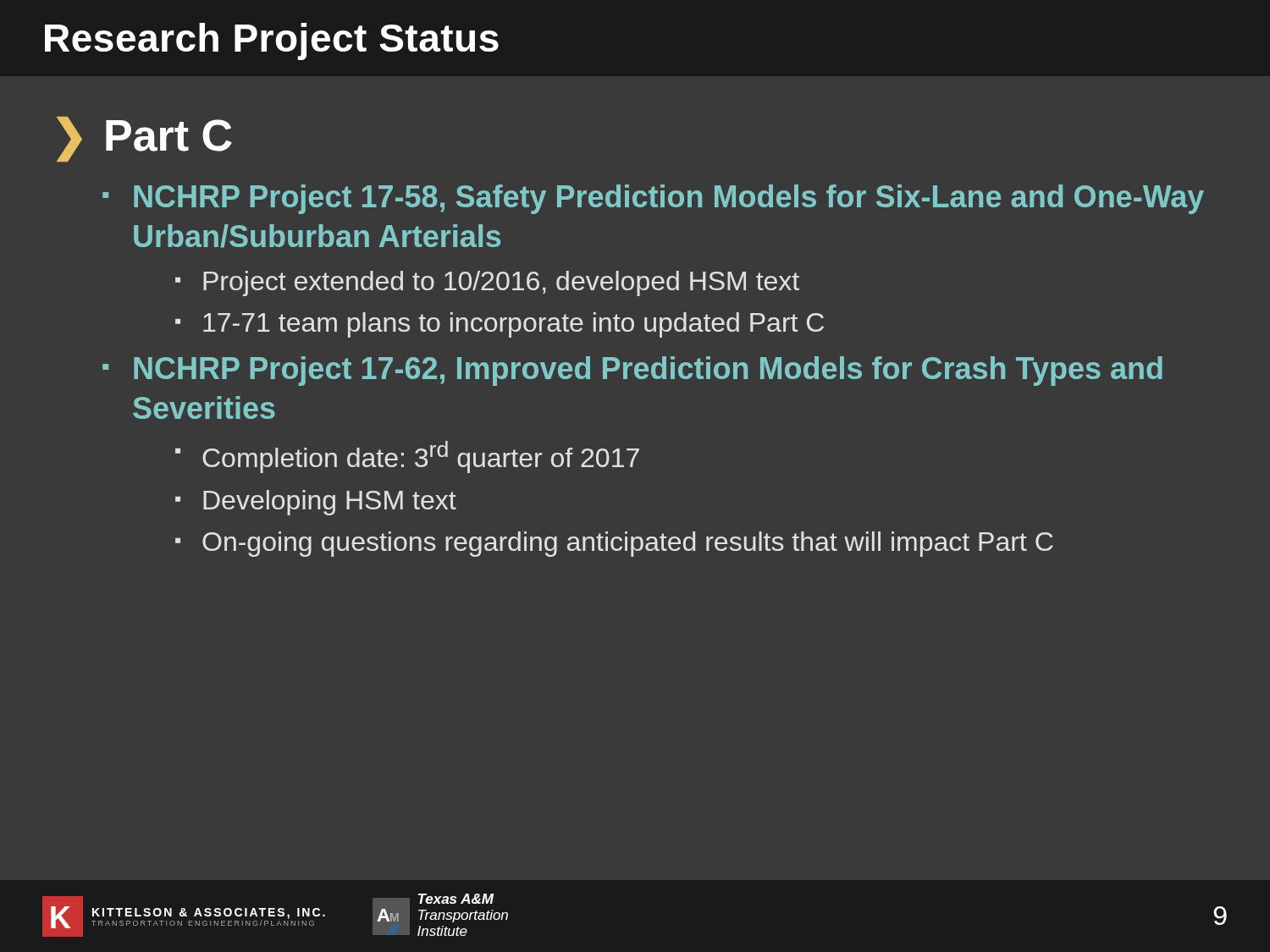Locate the list item containing "Project extended to 10/2016, developed HSM"
The image size is (1270, 952).
[x=501, y=281]
